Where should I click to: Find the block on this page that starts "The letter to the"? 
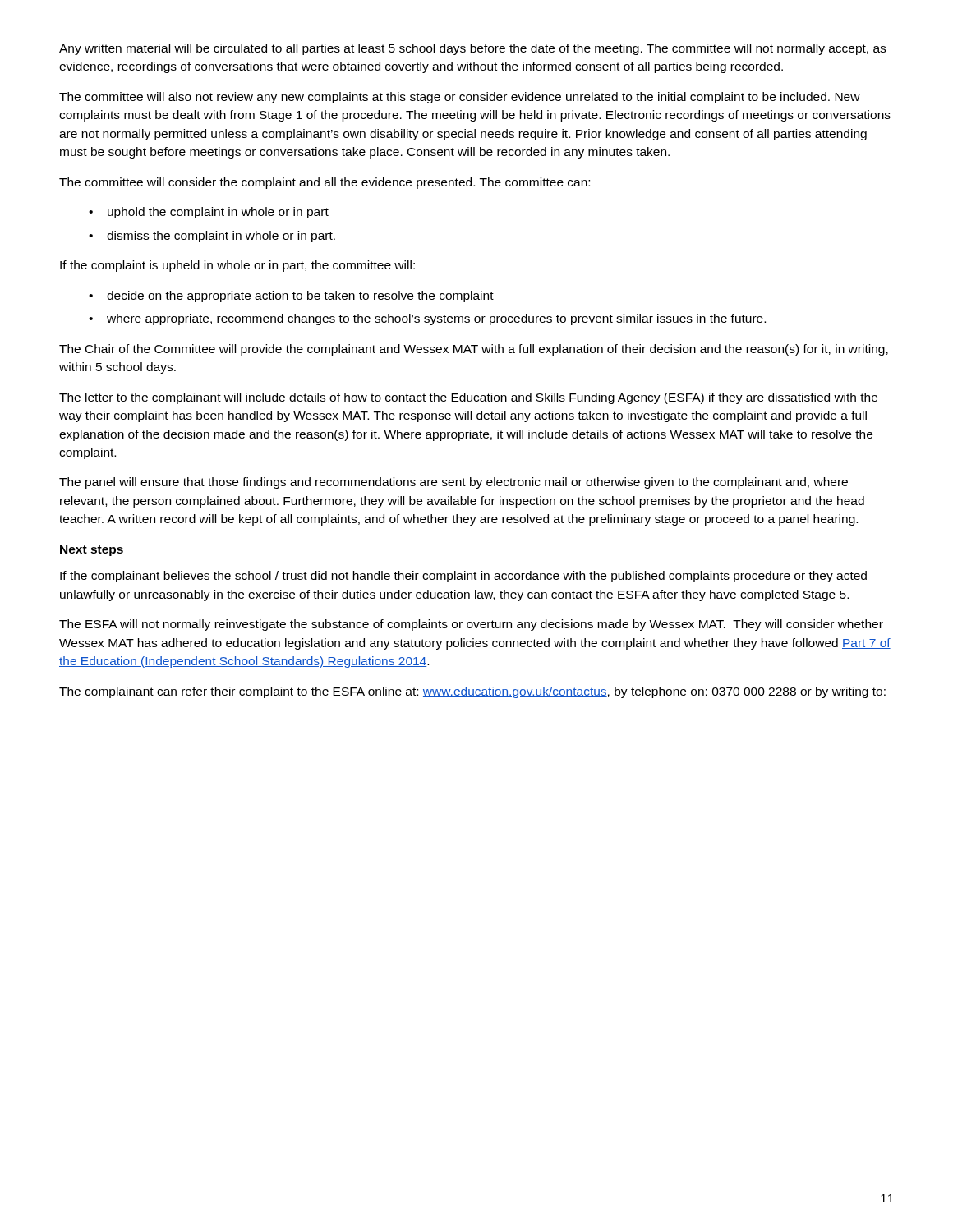coord(469,424)
